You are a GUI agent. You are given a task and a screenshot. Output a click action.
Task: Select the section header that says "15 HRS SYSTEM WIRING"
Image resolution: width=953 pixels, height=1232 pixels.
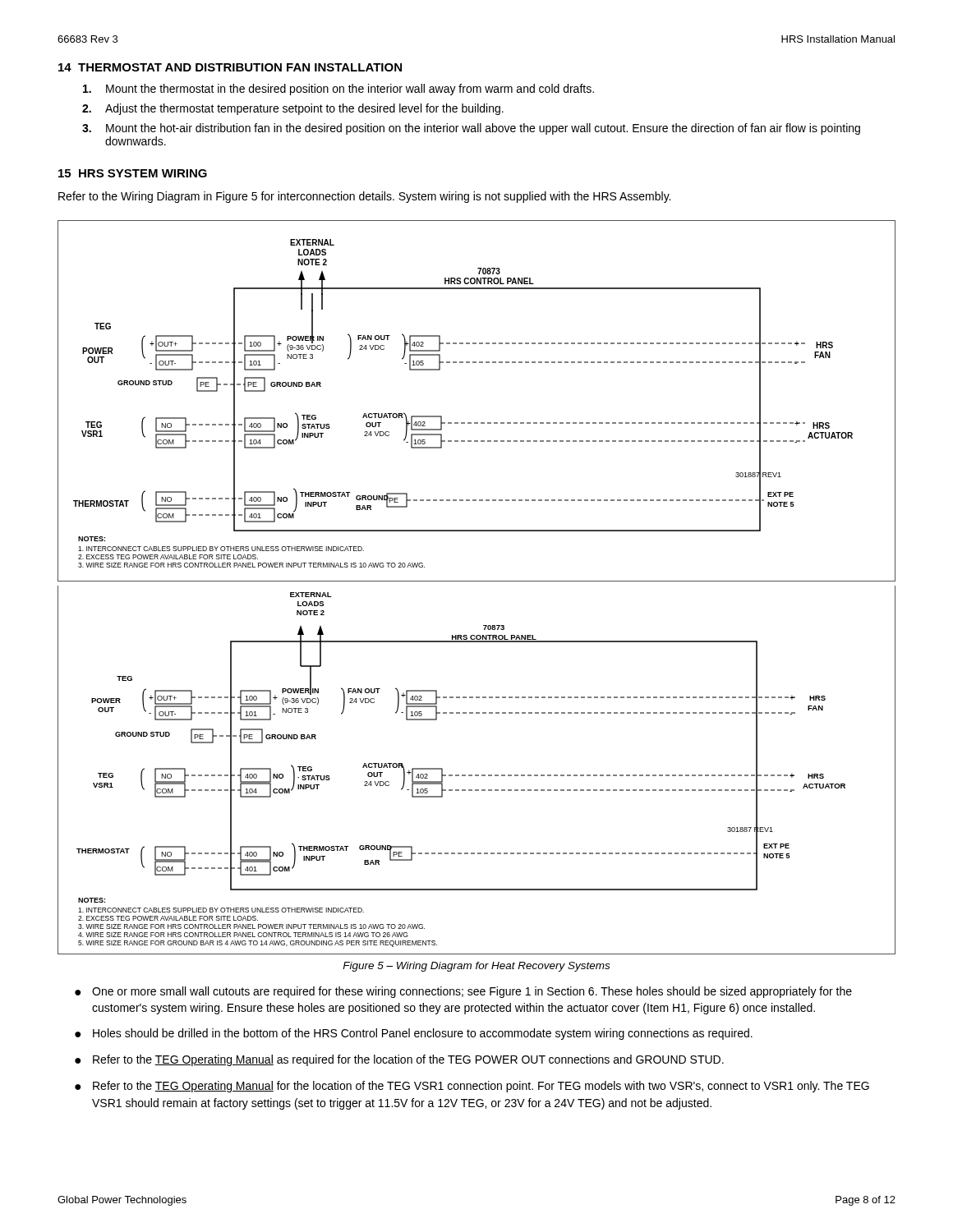(x=132, y=173)
